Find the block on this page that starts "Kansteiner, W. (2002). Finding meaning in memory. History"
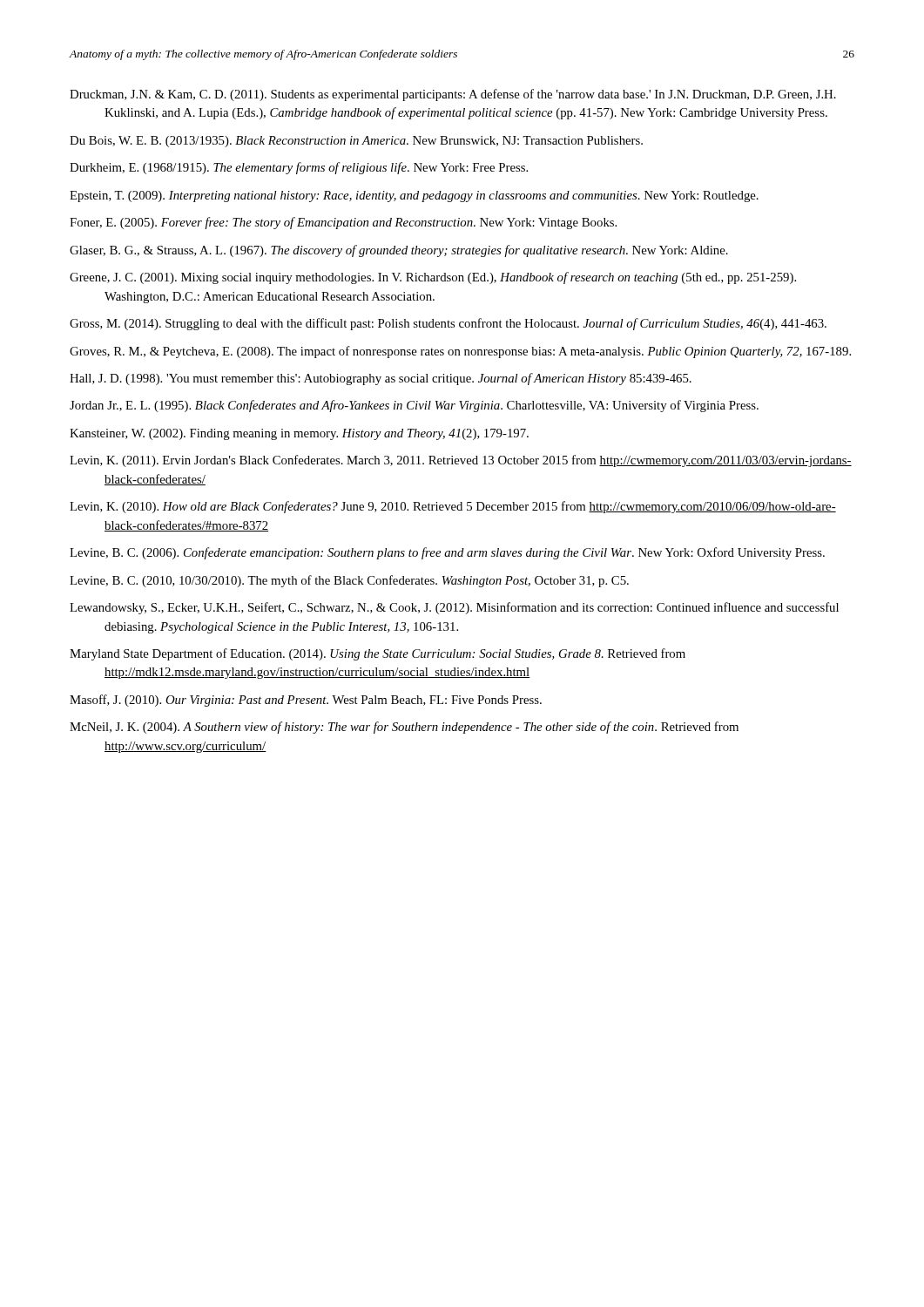Image resolution: width=924 pixels, height=1307 pixels. [300, 433]
